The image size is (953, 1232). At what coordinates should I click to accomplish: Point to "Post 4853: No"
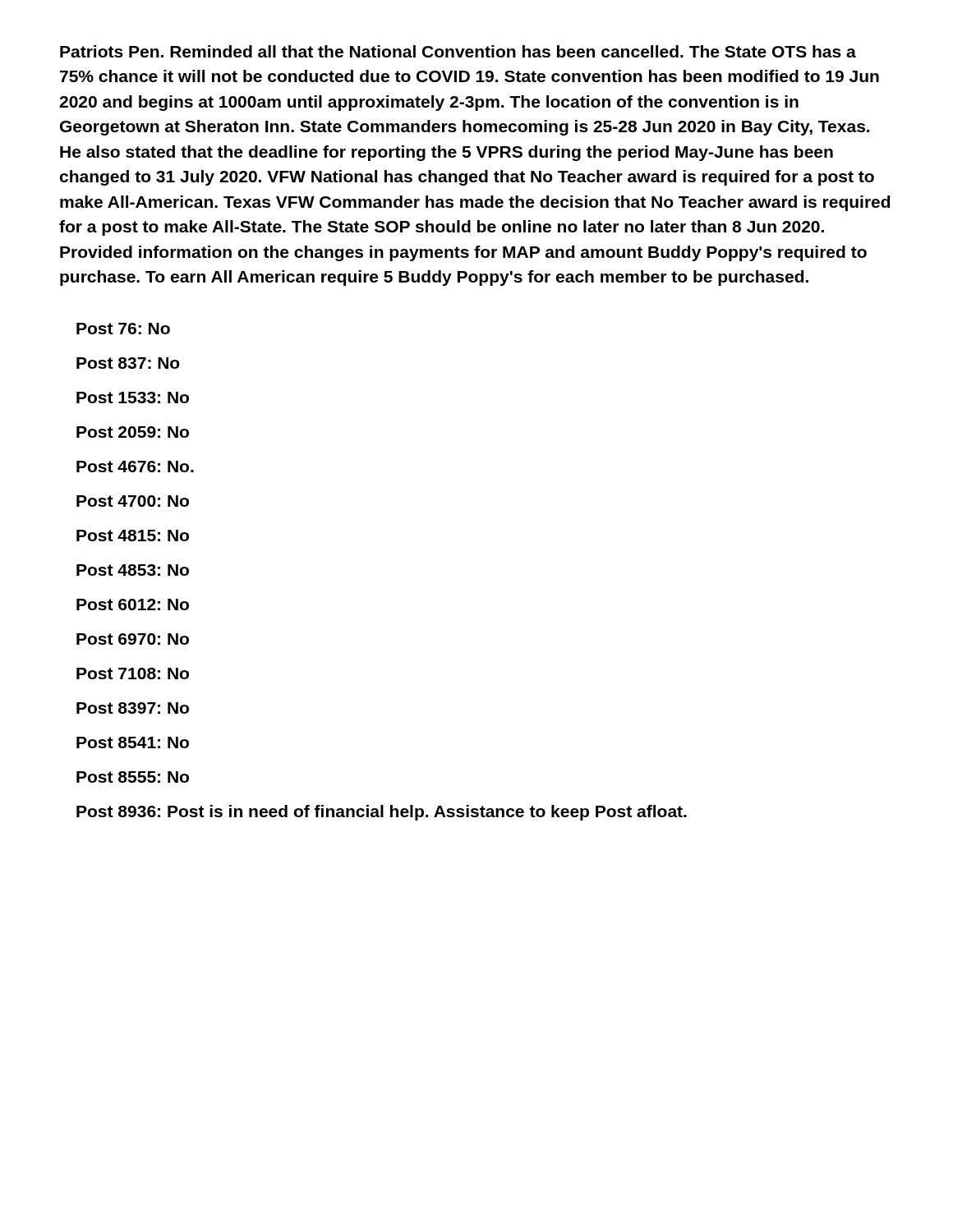[x=133, y=570]
